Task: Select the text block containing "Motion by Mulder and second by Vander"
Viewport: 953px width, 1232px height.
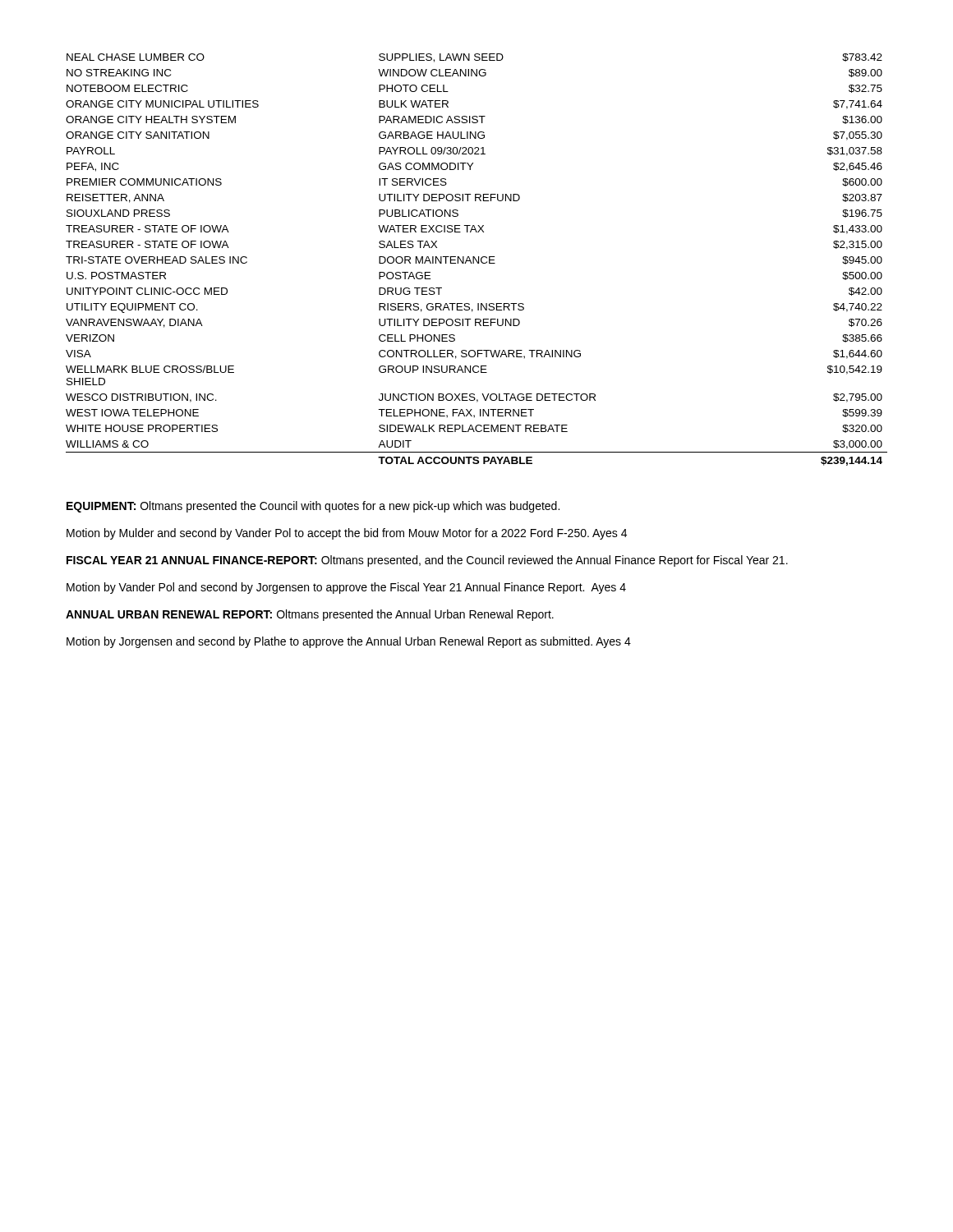Action: point(476,533)
